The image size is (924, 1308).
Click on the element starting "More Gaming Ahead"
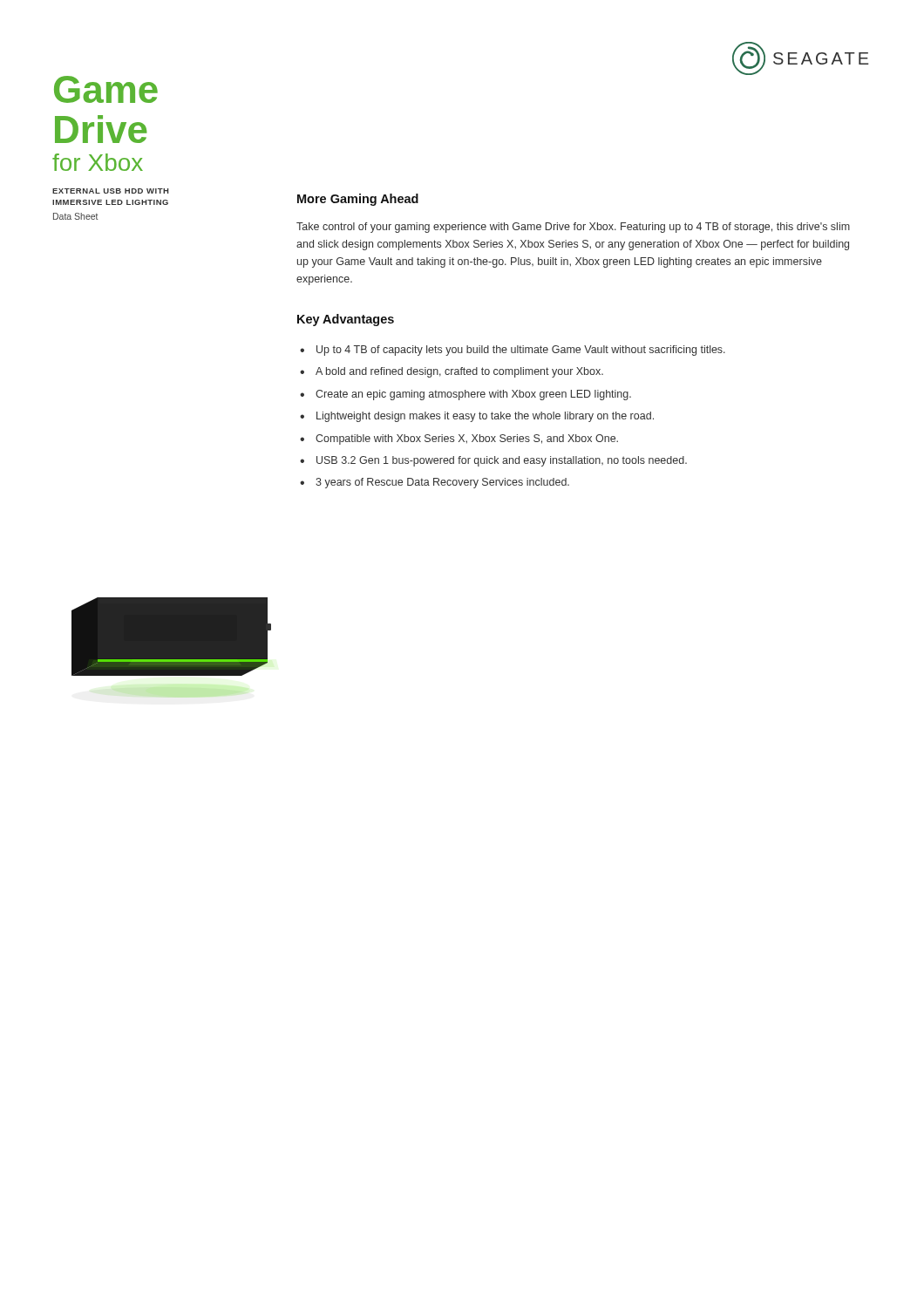pos(358,199)
